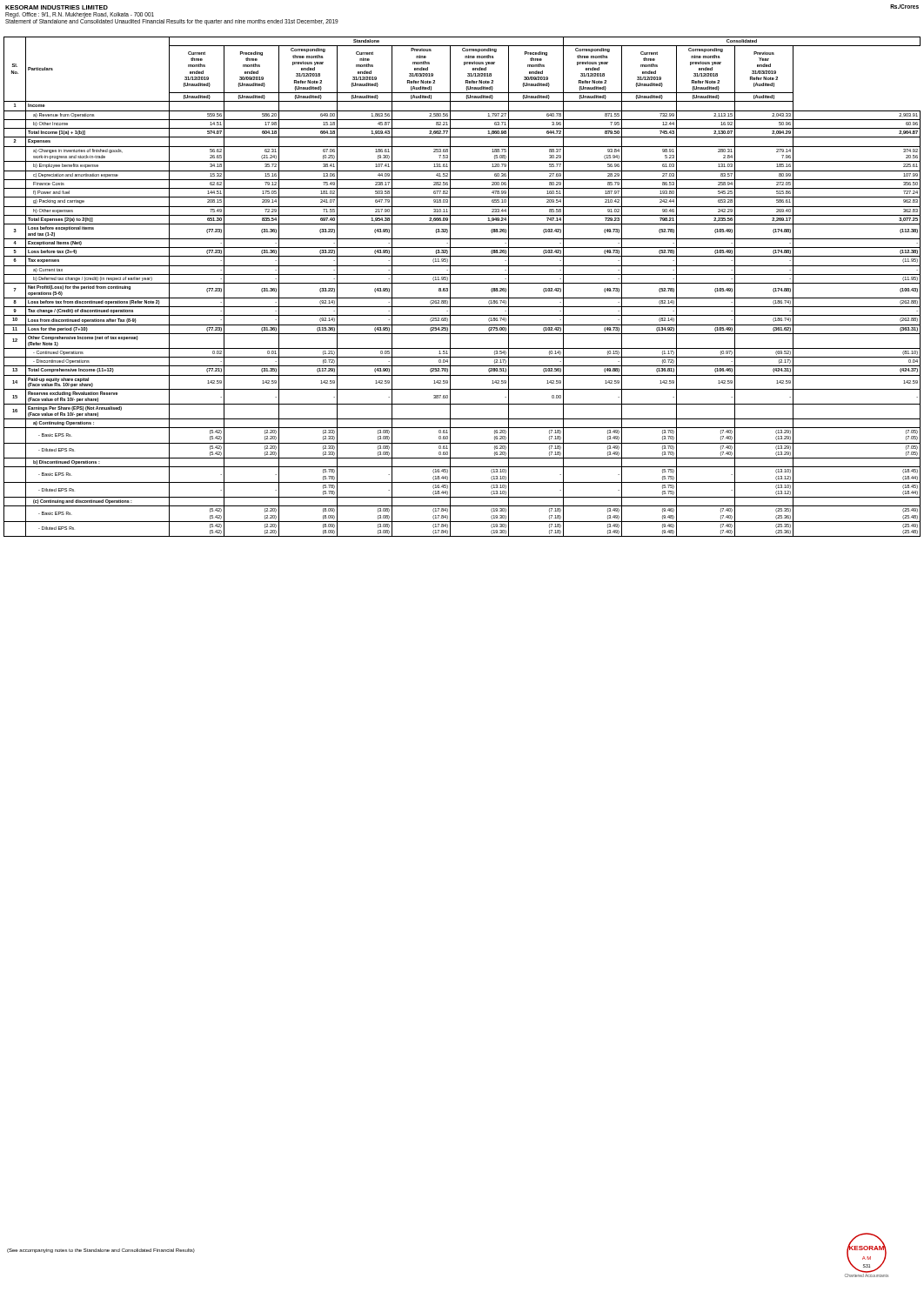Click on the table containing "(25.35) (25.36)"
Viewport: 924px width, 1305px height.
pyautogui.click(x=462, y=287)
